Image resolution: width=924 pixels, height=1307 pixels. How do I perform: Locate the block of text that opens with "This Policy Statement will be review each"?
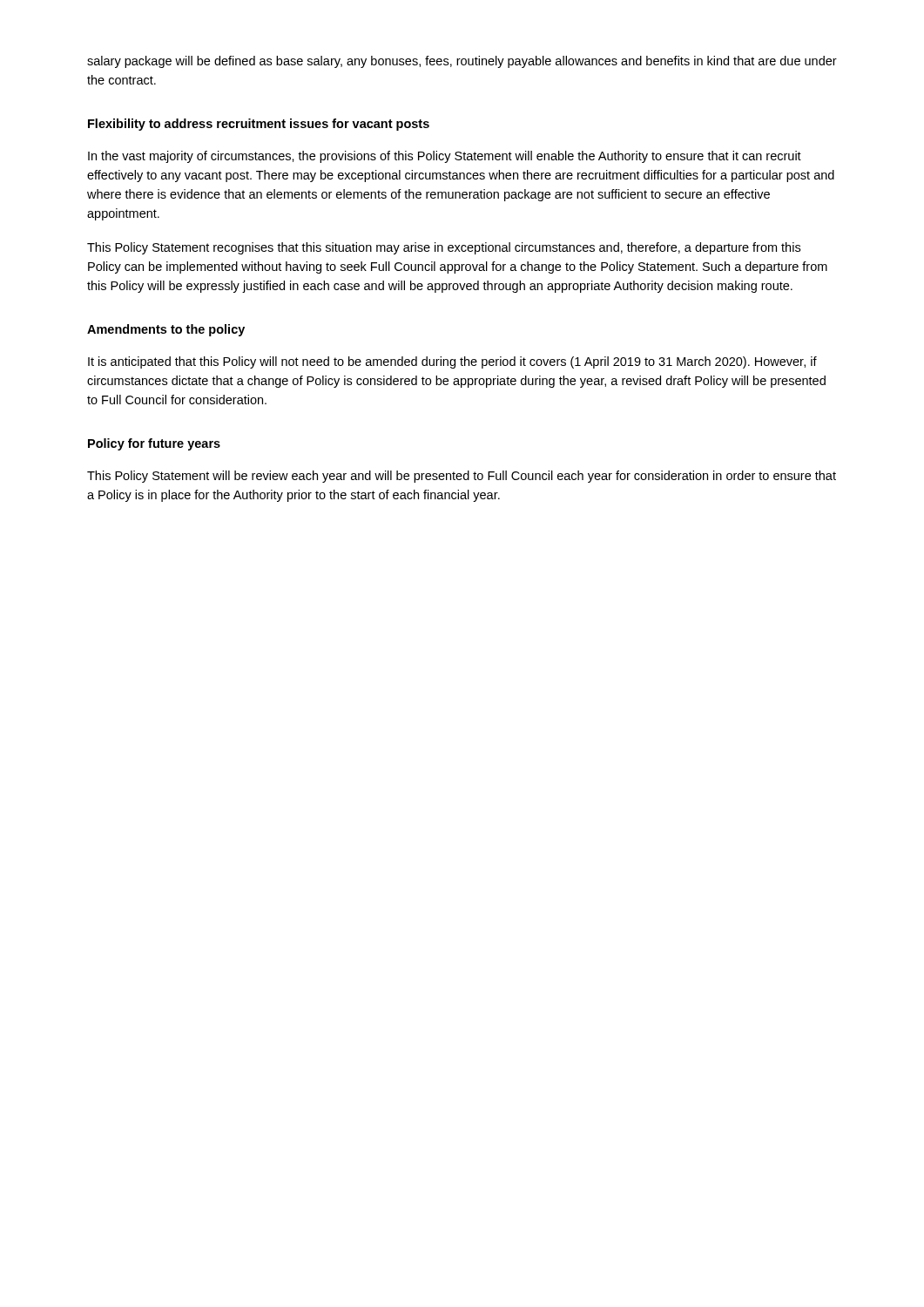[462, 485]
